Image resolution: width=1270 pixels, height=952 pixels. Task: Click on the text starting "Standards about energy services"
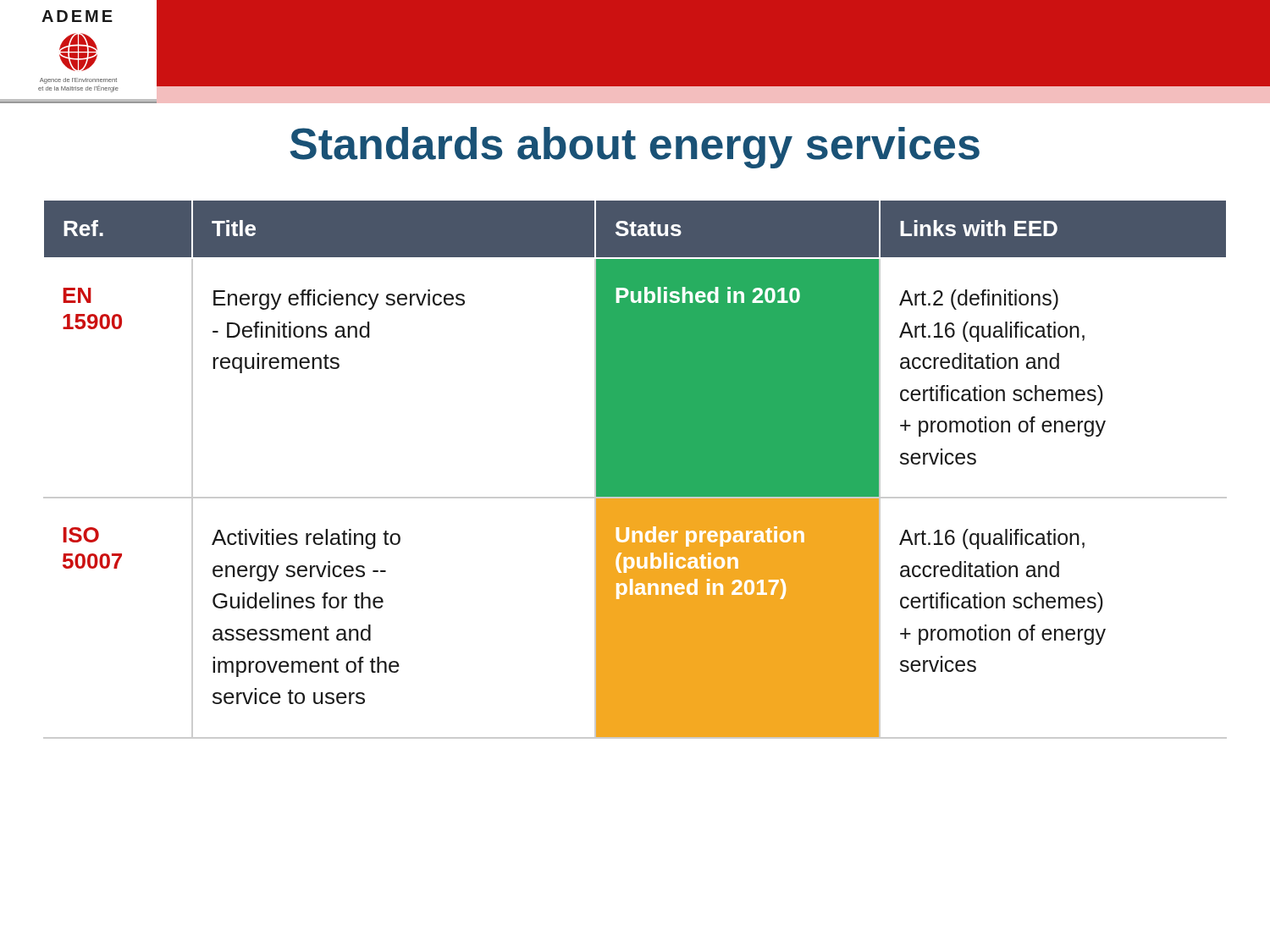(635, 144)
